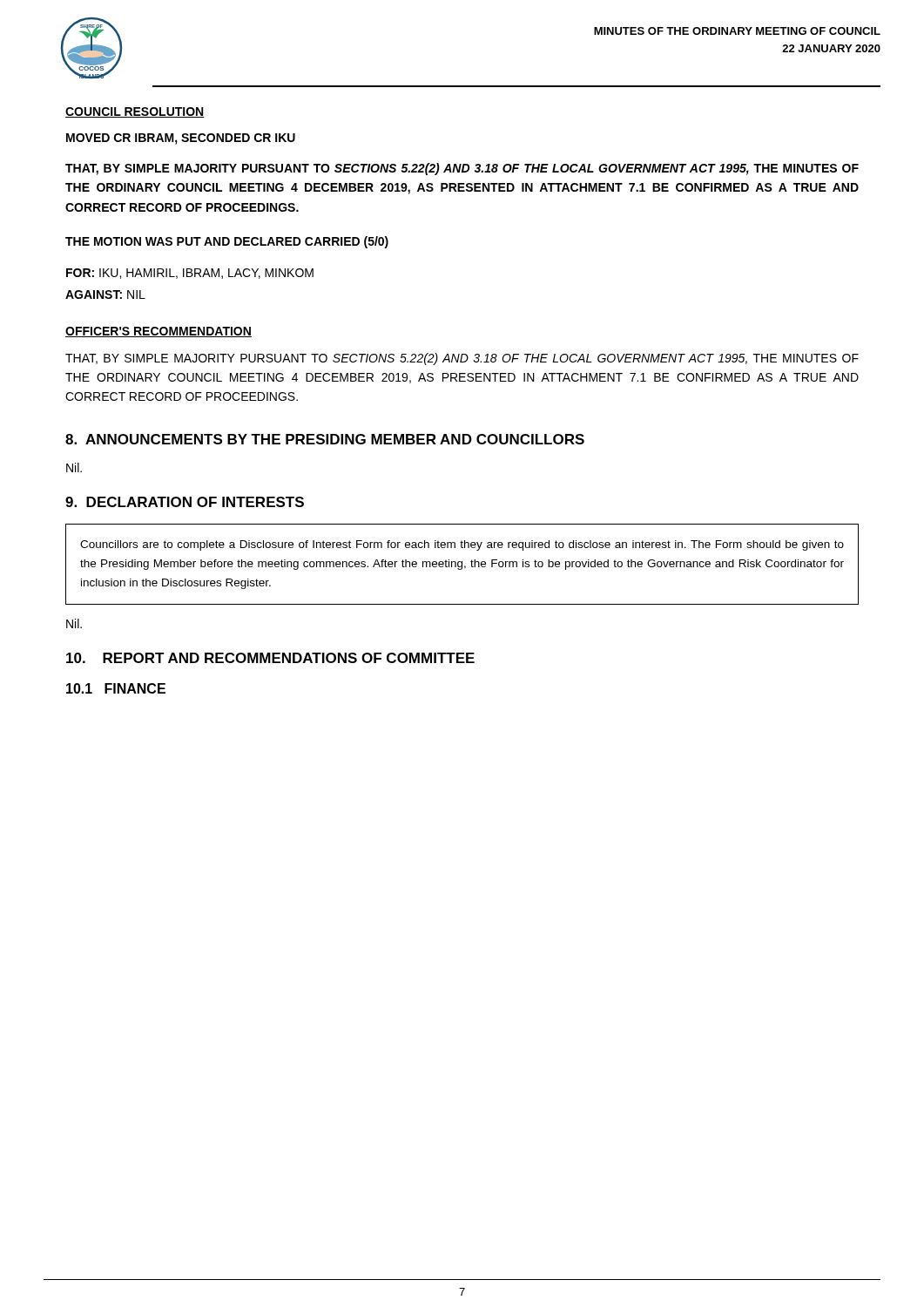
Task: Select the section header that reads "OFFICER'S RECOMMENDATION"
Action: coord(158,331)
